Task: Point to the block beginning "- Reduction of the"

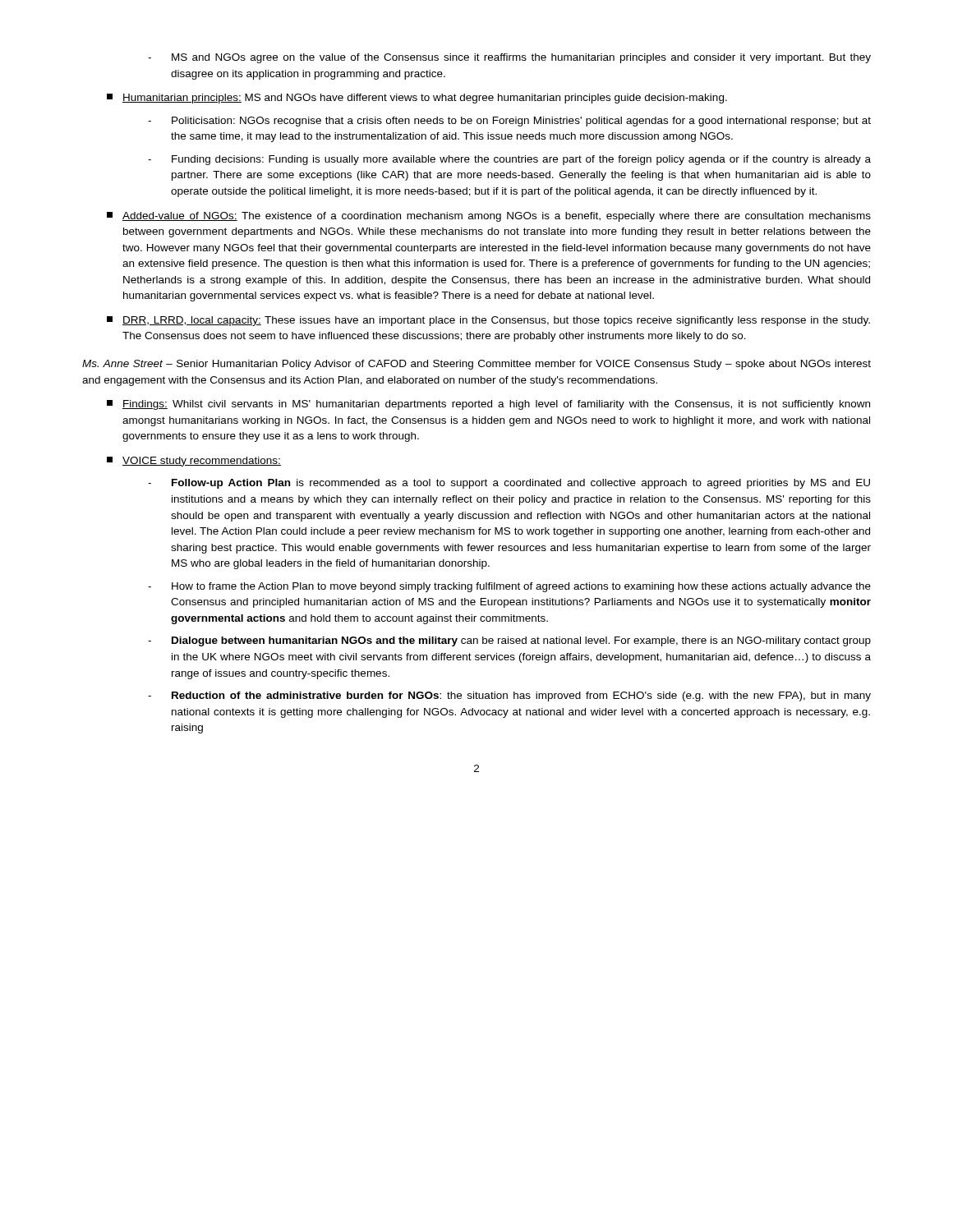Action: (x=509, y=712)
